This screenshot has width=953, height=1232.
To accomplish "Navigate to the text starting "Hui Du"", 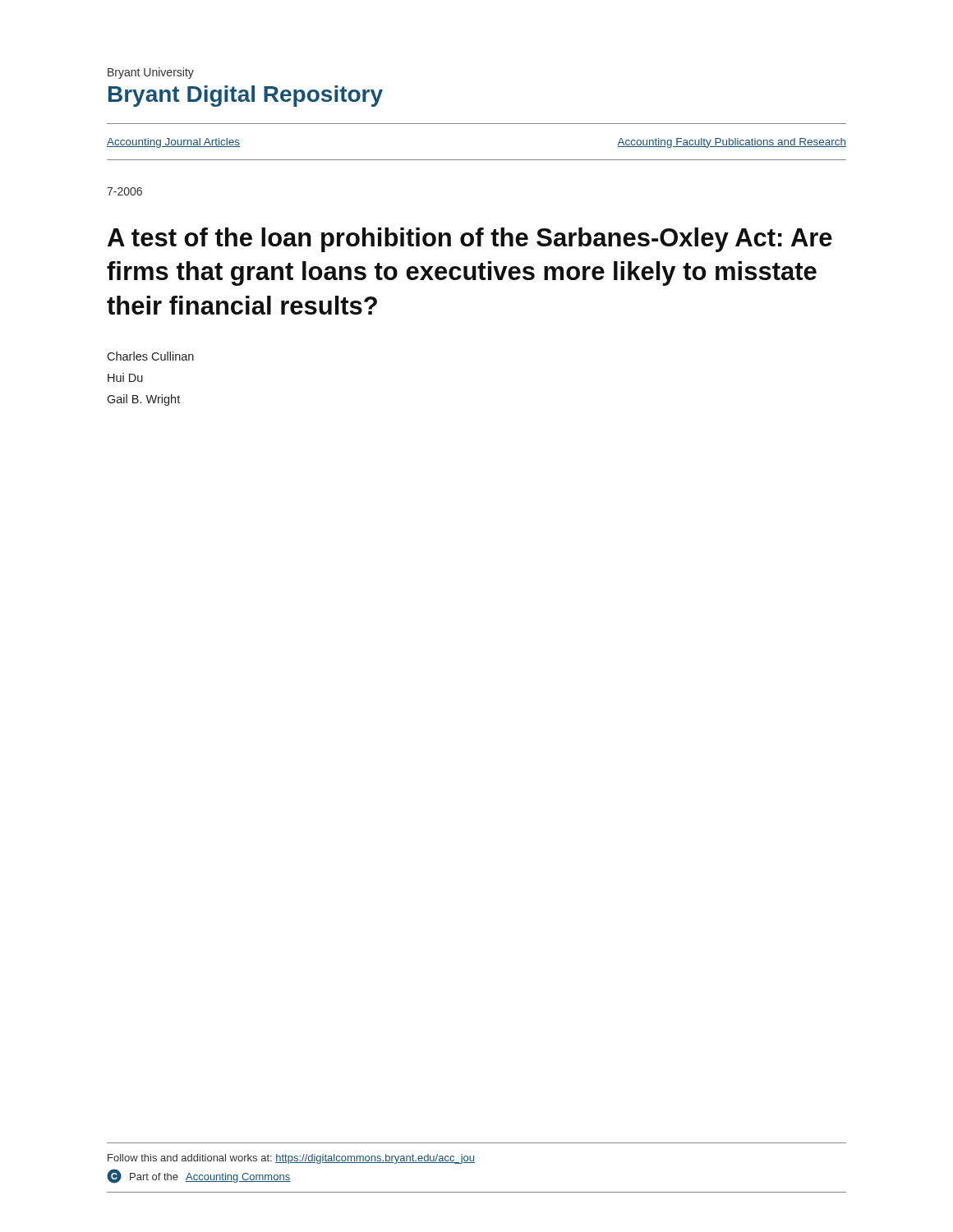I will 125,378.
